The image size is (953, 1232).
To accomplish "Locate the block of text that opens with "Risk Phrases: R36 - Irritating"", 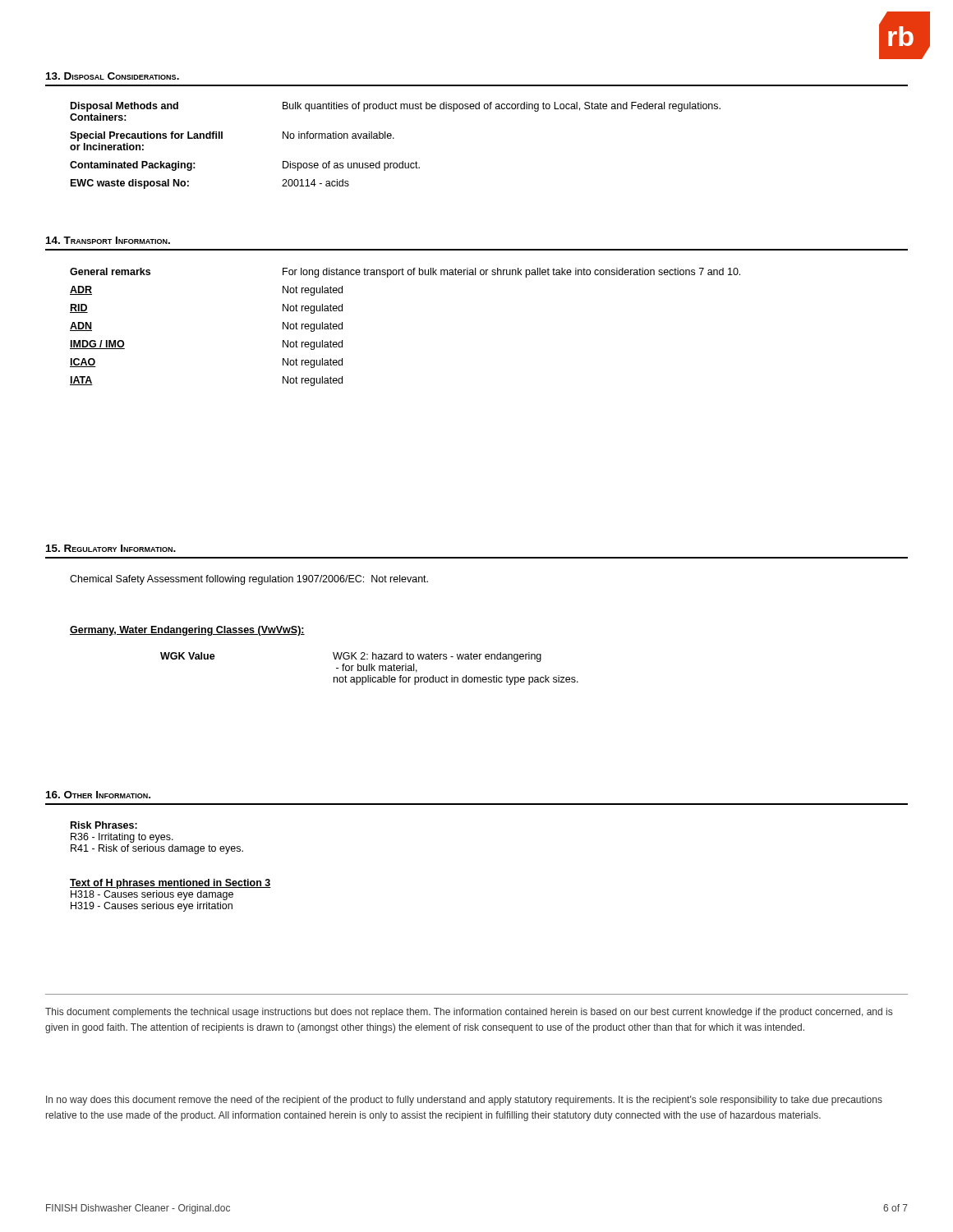I will click(x=104, y=825).
